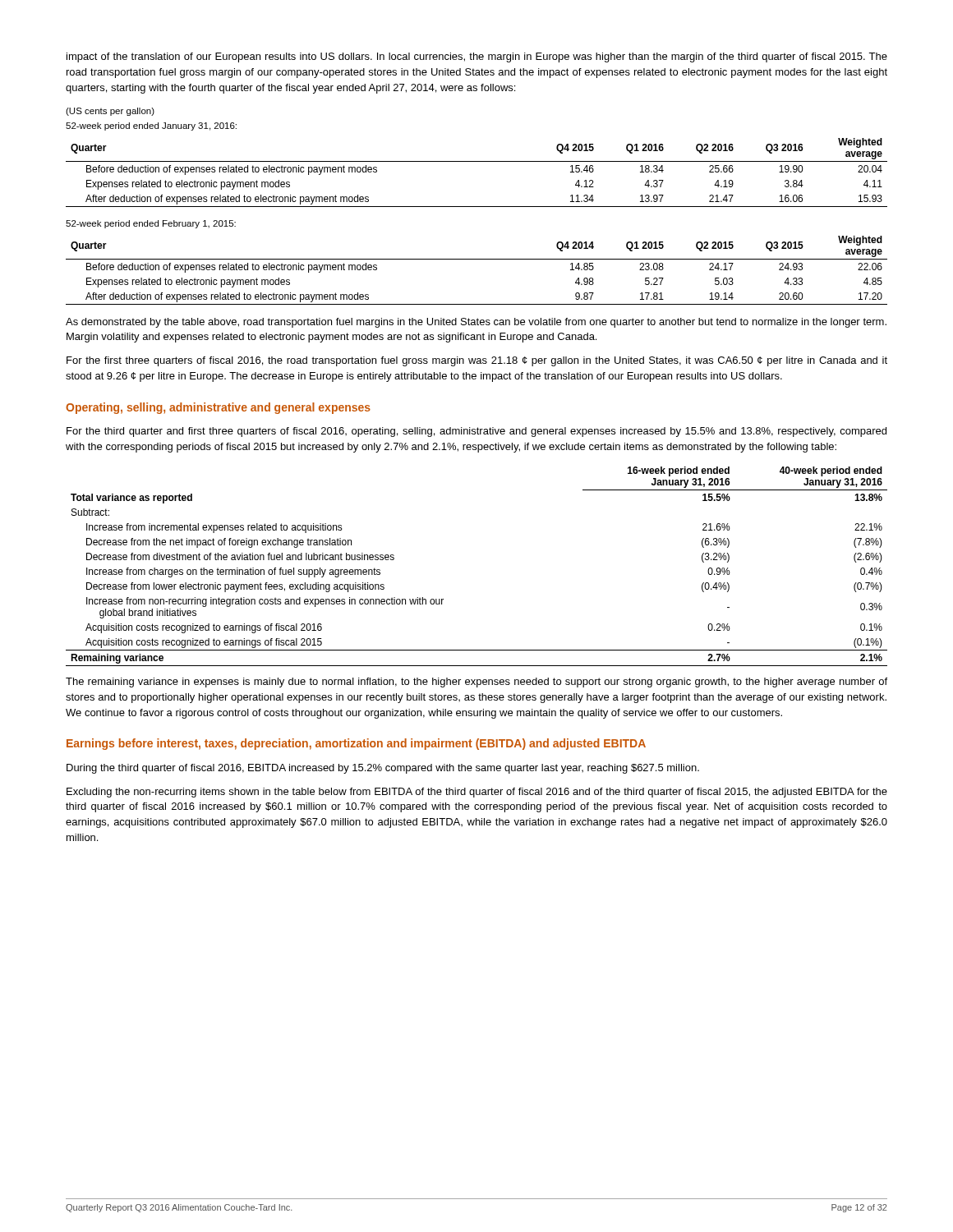953x1232 pixels.
Task: Select the text block that says "As demonstrated by the"
Action: coord(476,330)
